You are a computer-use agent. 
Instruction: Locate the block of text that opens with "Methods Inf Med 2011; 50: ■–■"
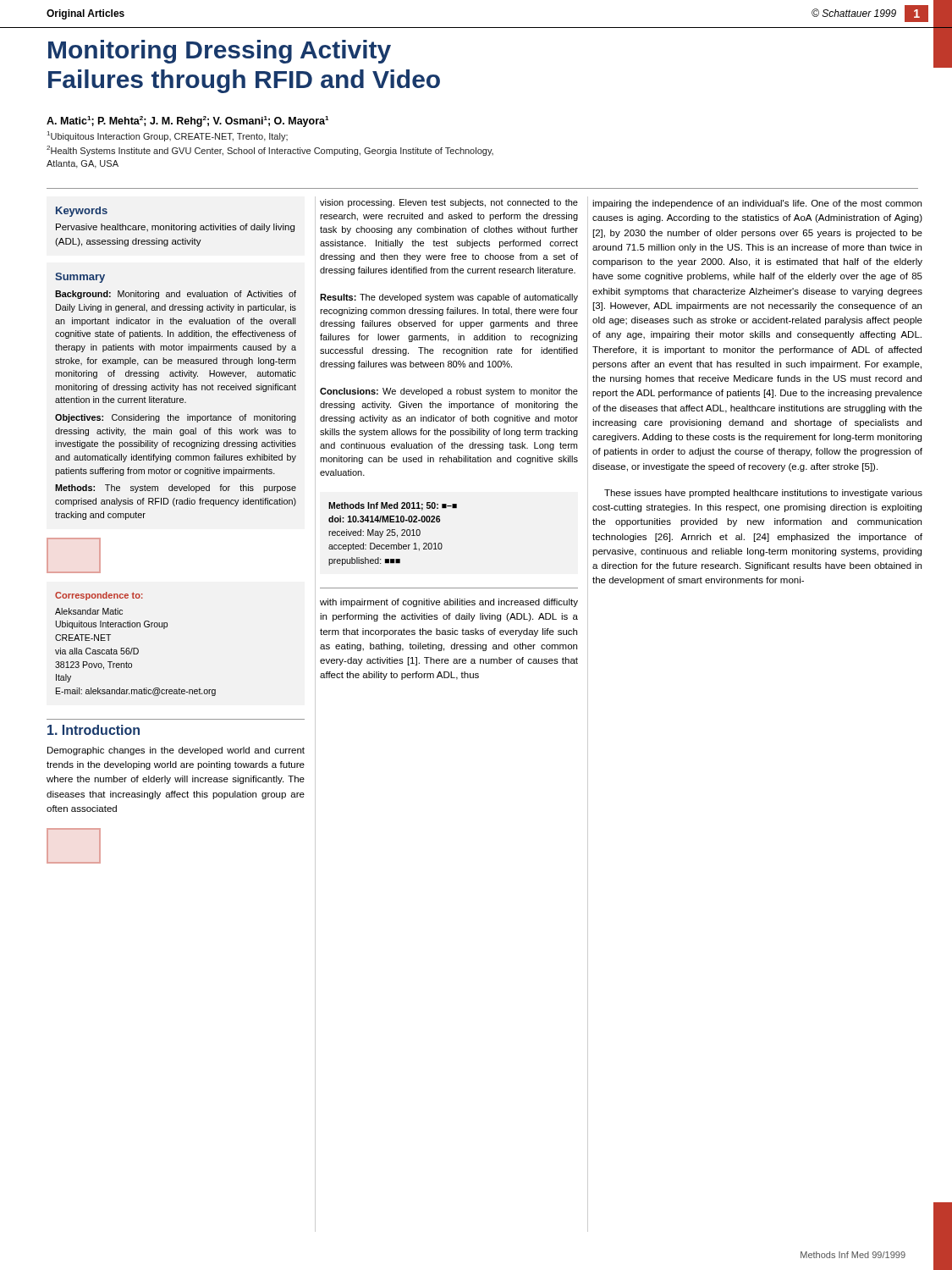click(x=393, y=533)
